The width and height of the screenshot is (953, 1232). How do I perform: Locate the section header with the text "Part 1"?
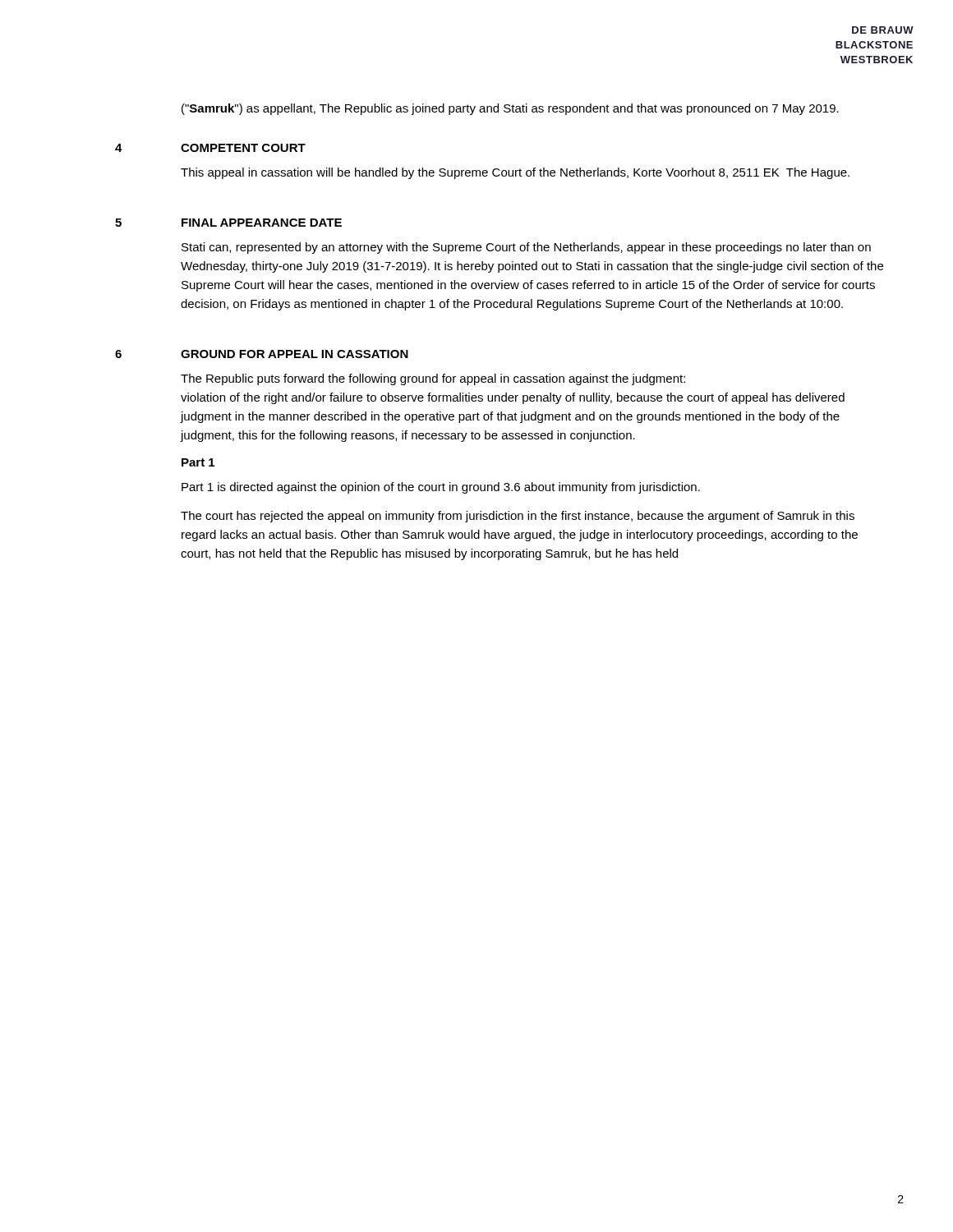[198, 462]
